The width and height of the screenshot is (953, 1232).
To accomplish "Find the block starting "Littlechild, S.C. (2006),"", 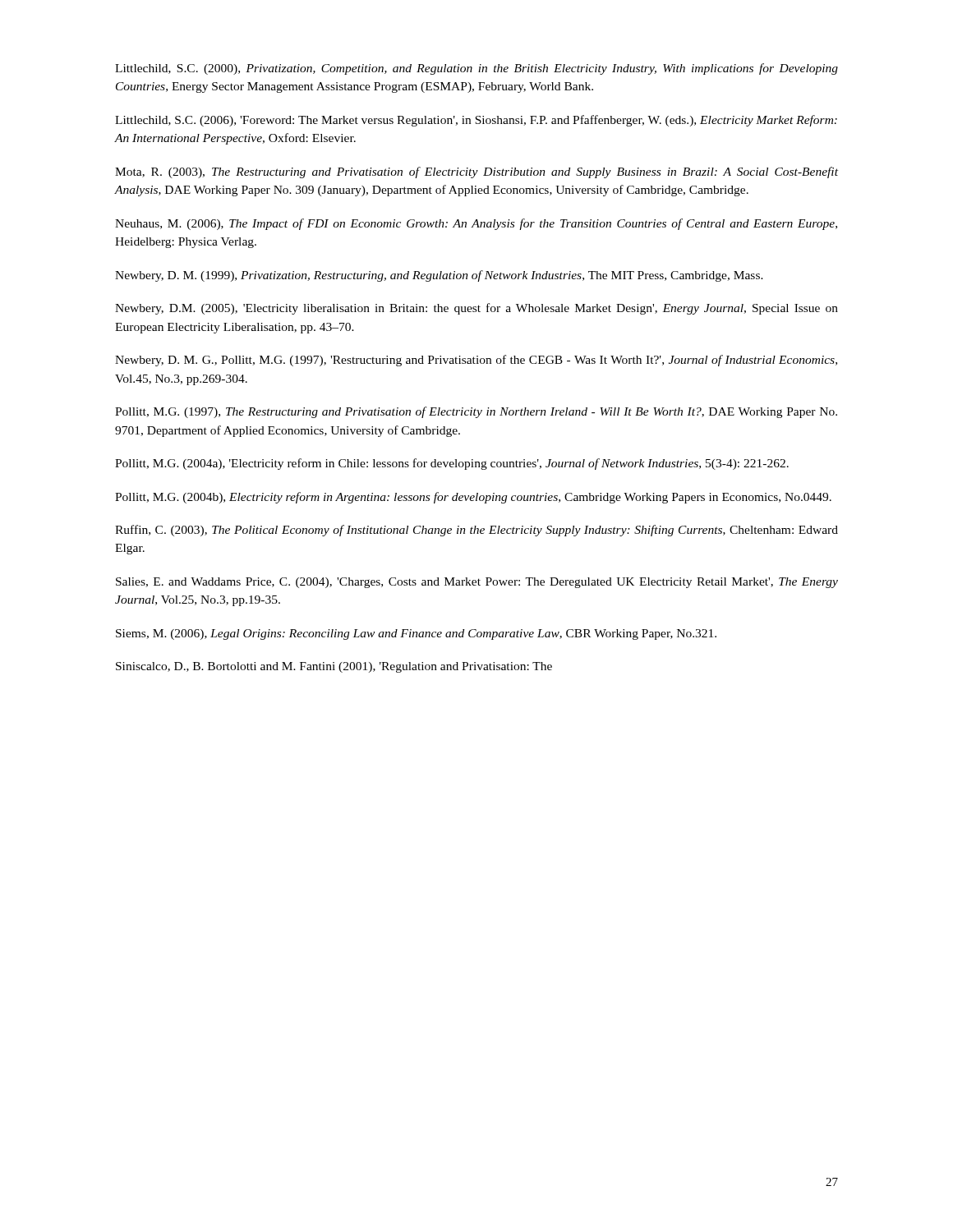I will pos(476,129).
